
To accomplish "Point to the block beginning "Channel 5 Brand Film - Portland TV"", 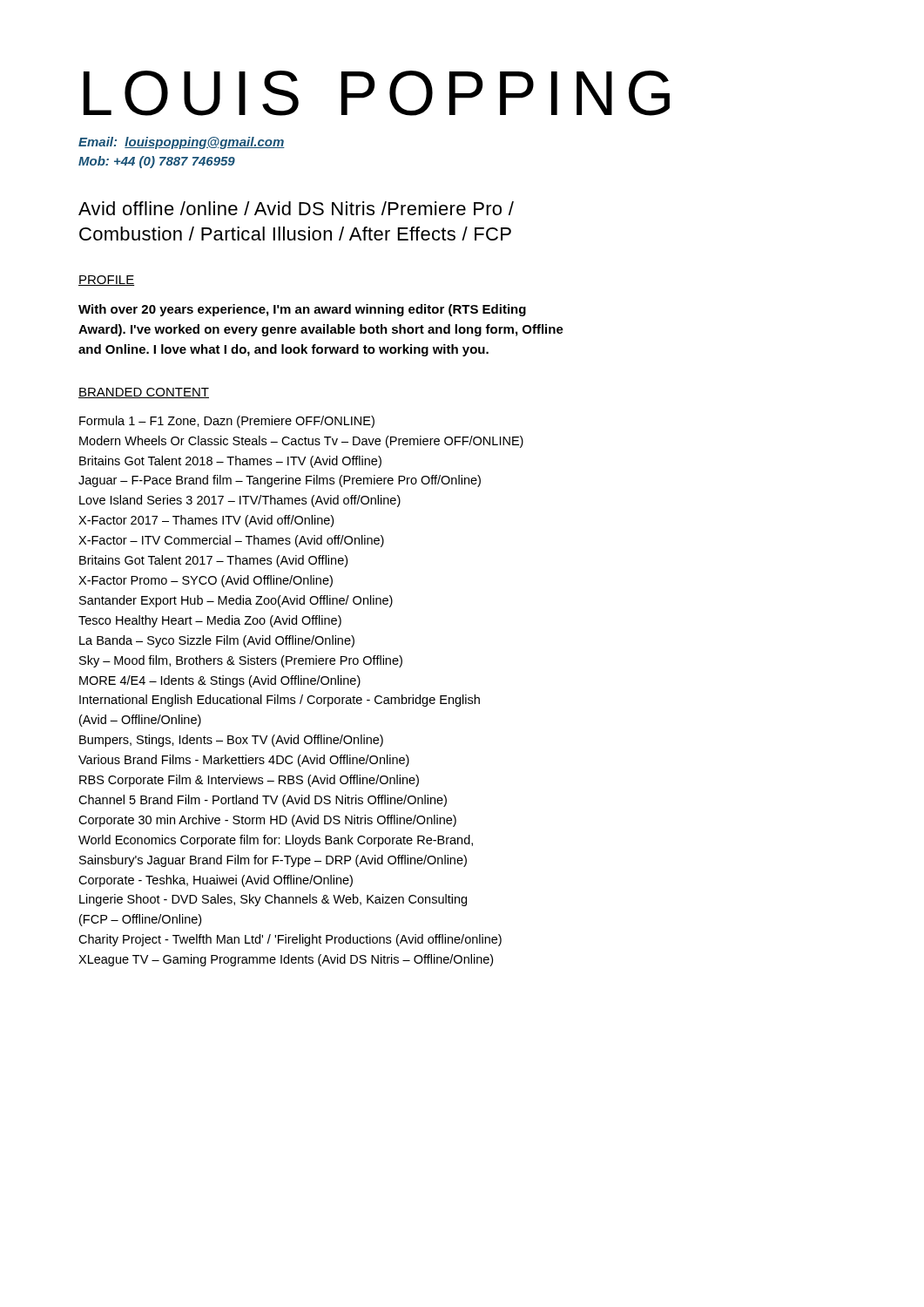I will coord(263,801).
